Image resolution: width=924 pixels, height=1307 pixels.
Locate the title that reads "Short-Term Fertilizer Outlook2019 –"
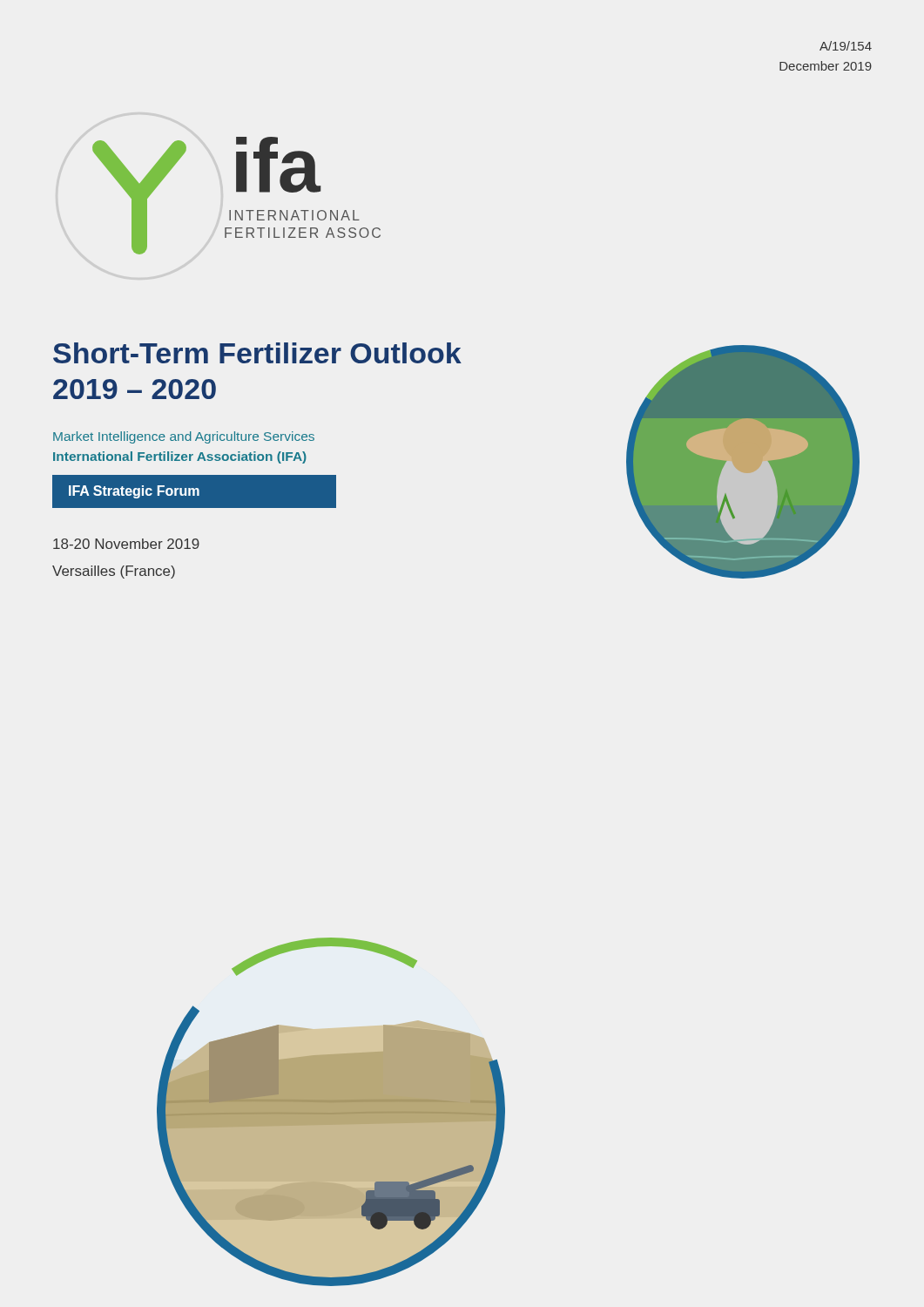pyautogui.click(x=257, y=353)
